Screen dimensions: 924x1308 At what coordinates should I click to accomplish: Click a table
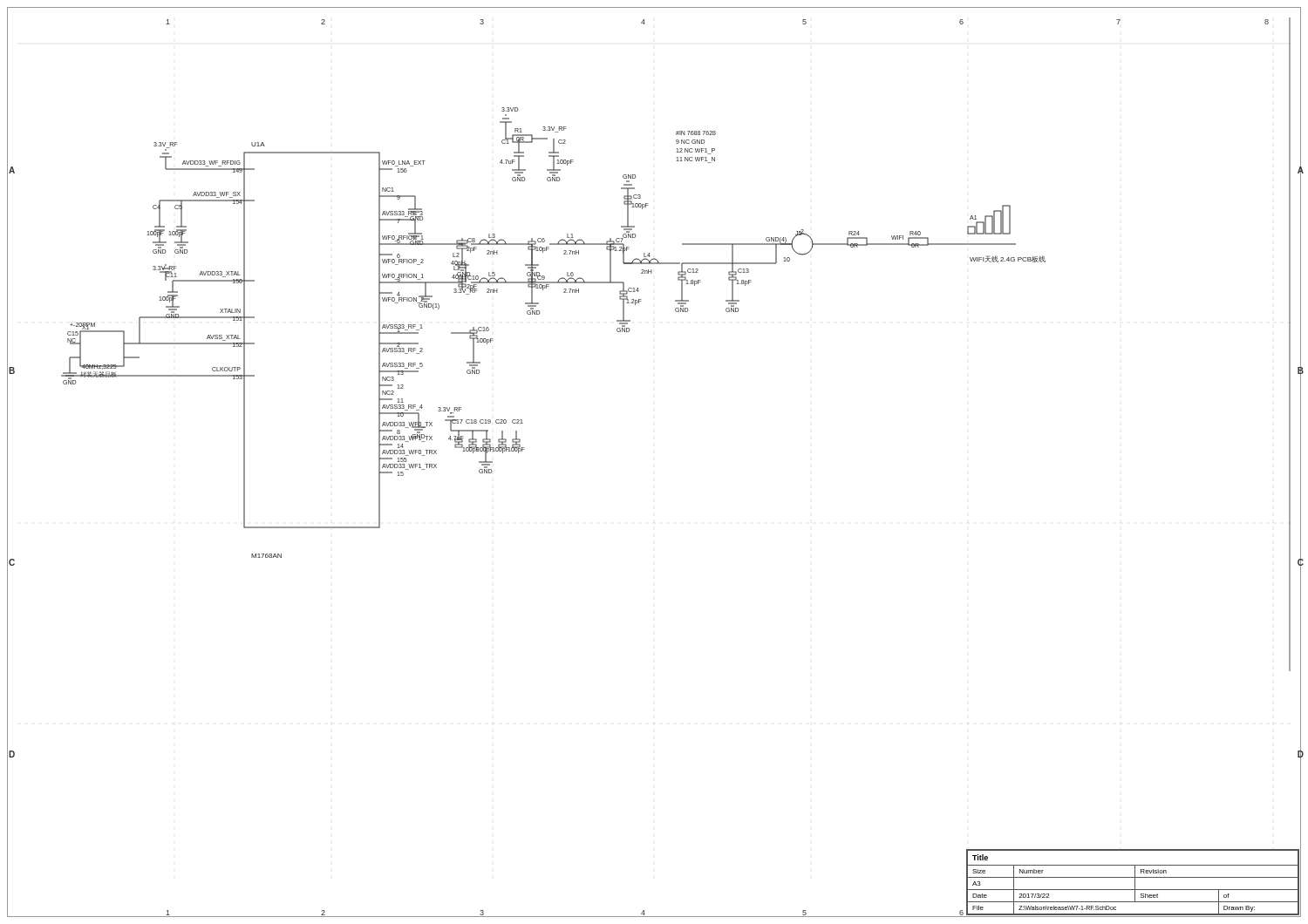click(x=1133, y=882)
